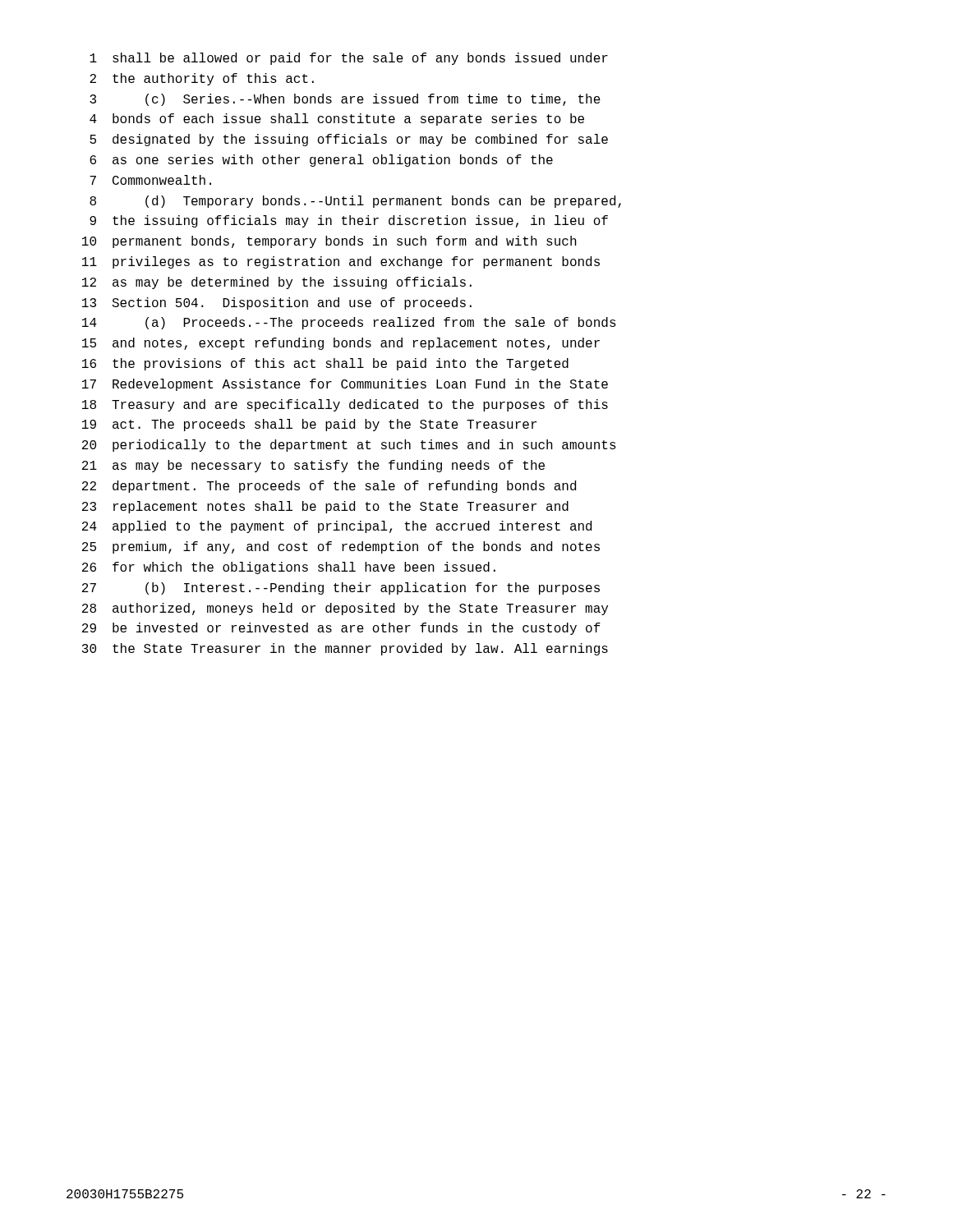Find the text block starting "22department. The proceeds of the sale of"
Viewport: 953px width, 1232px height.
click(x=321, y=487)
